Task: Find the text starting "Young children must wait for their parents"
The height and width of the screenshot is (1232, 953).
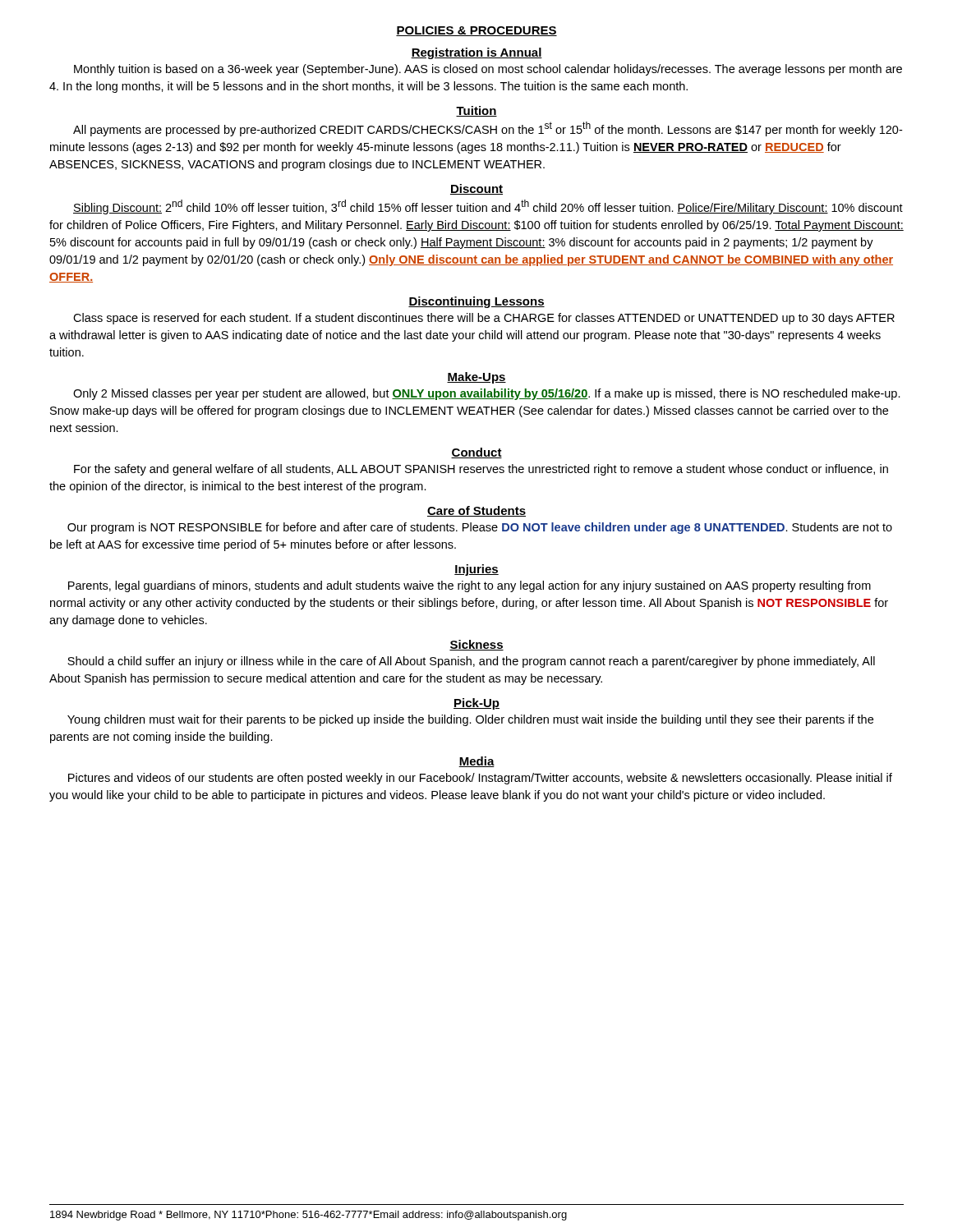Action: pos(462,728)
